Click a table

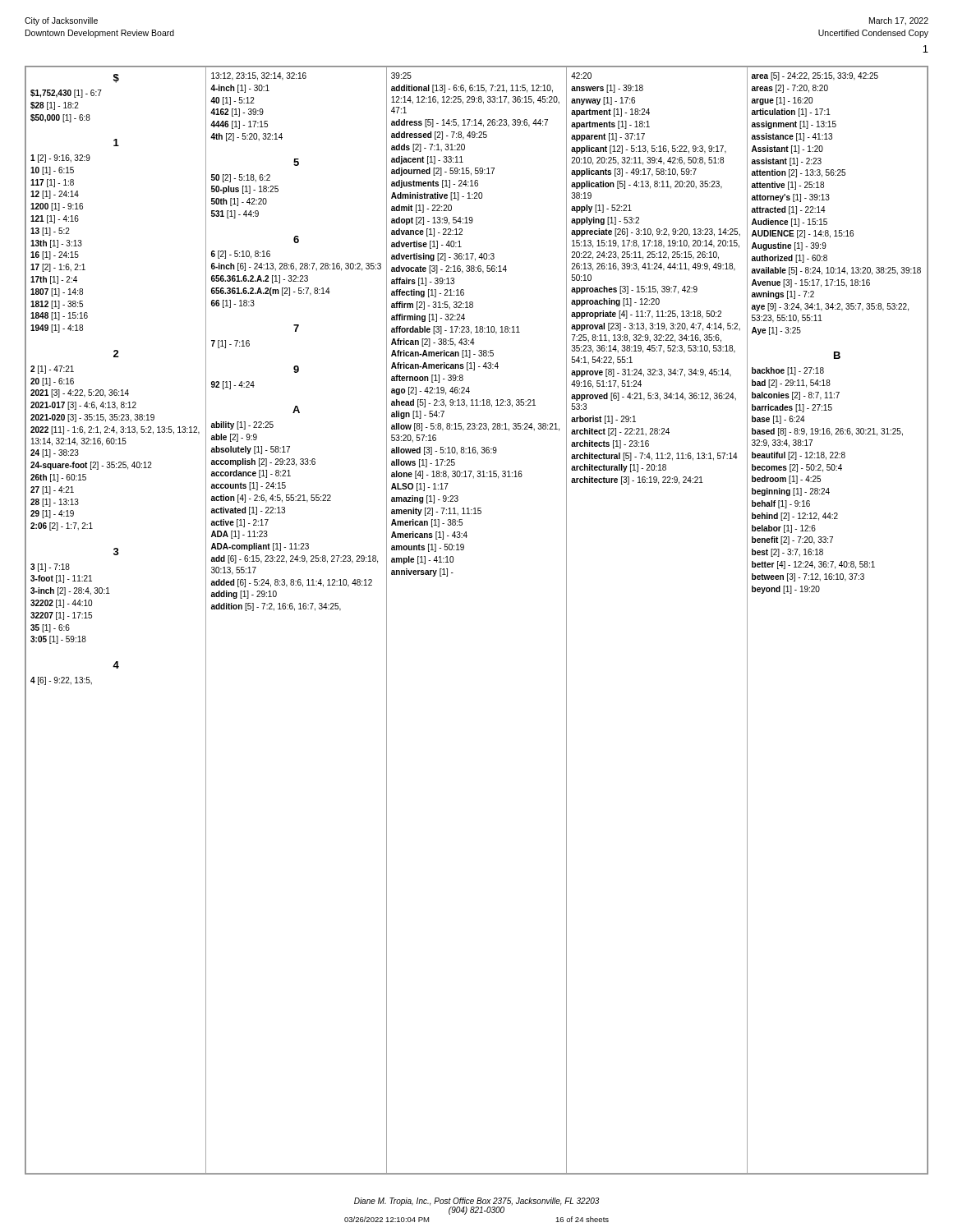click(x=476, y=620)
